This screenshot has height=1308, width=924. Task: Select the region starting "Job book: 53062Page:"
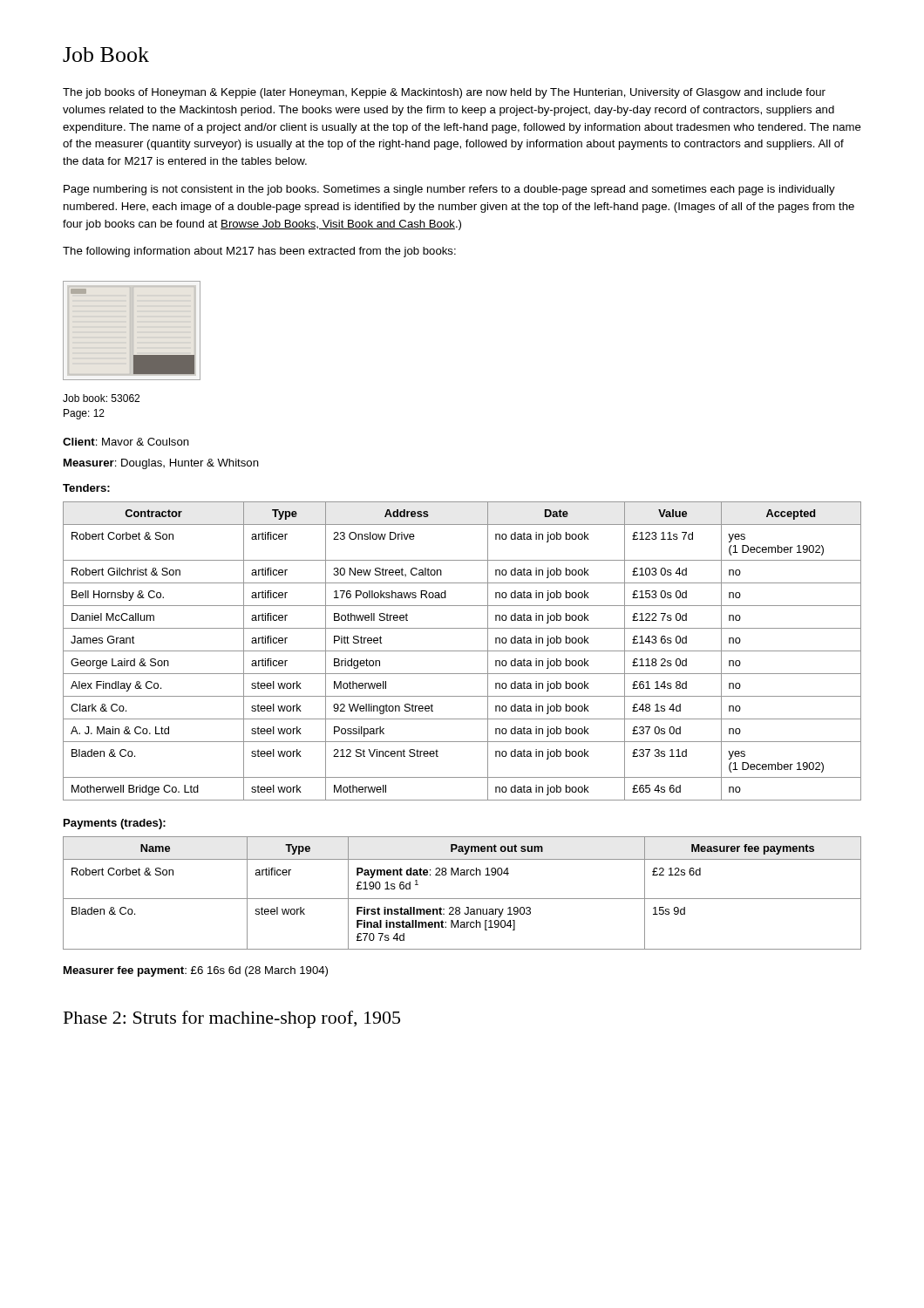click(101, 406)
